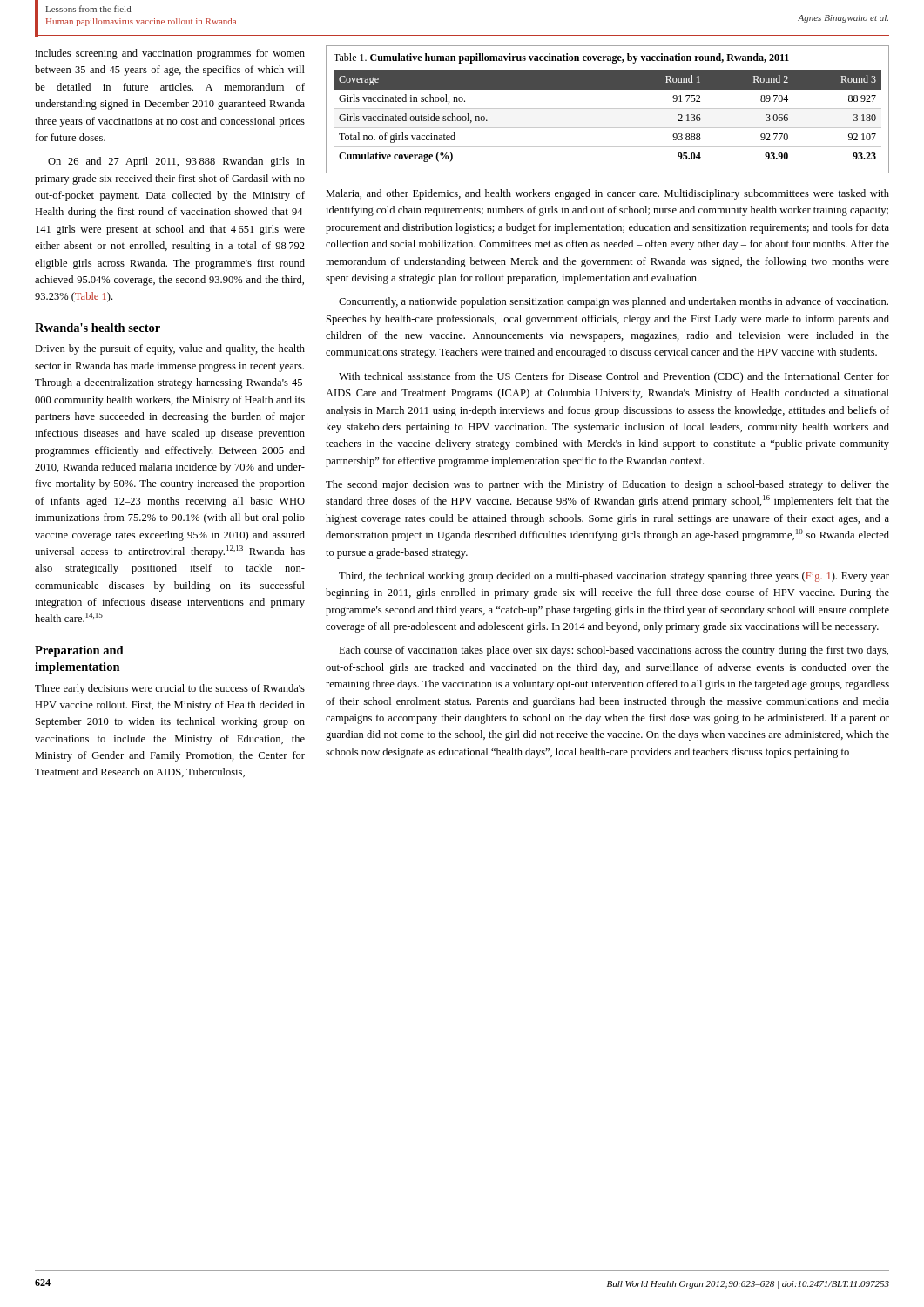Find the block starting "Rwanda's health sector"
The height and width of the screenshot is (1307, 924).
coord(170,328)
